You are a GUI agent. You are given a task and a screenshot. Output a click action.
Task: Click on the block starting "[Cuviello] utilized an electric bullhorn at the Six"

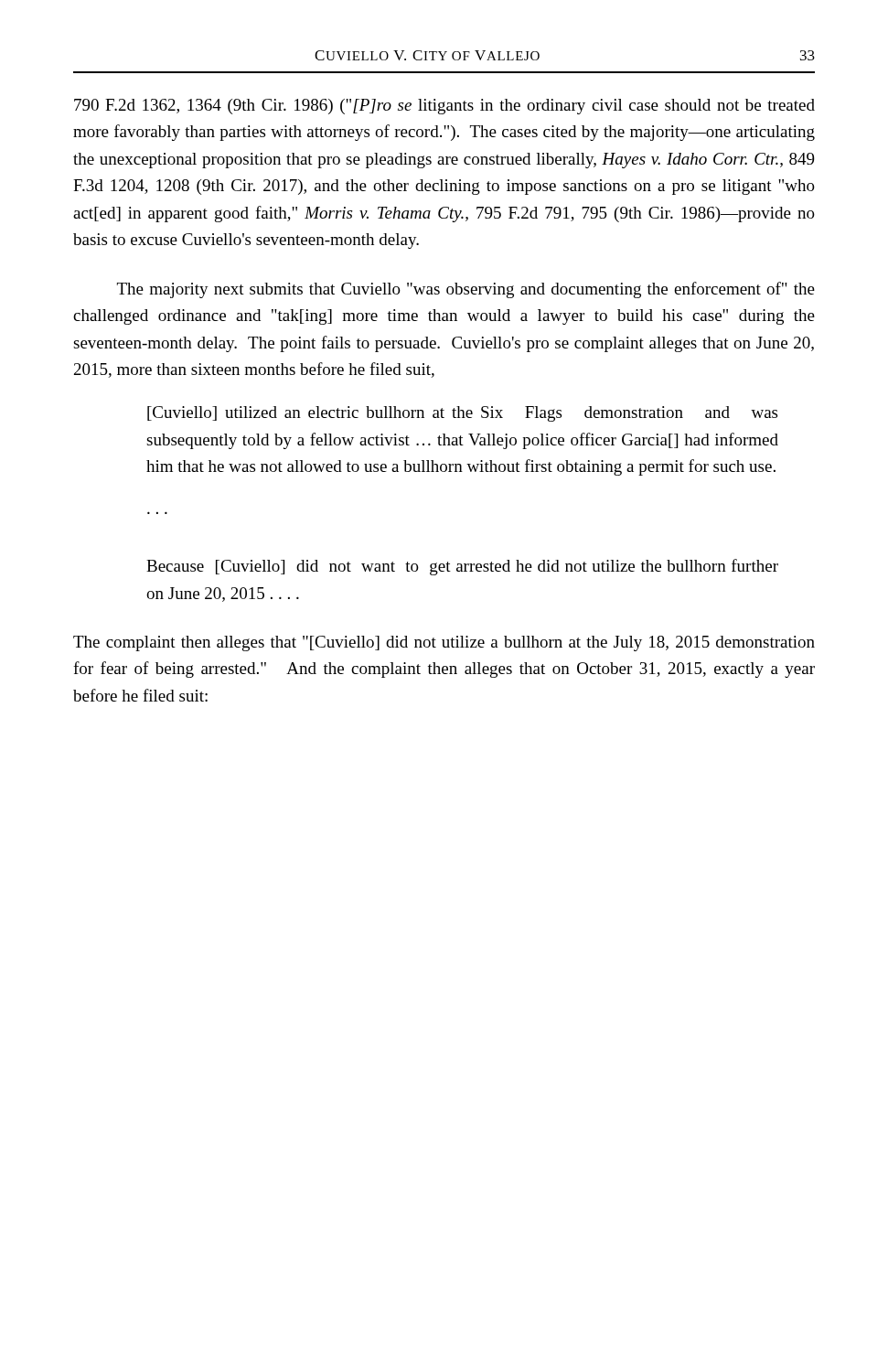click(462, 439)
